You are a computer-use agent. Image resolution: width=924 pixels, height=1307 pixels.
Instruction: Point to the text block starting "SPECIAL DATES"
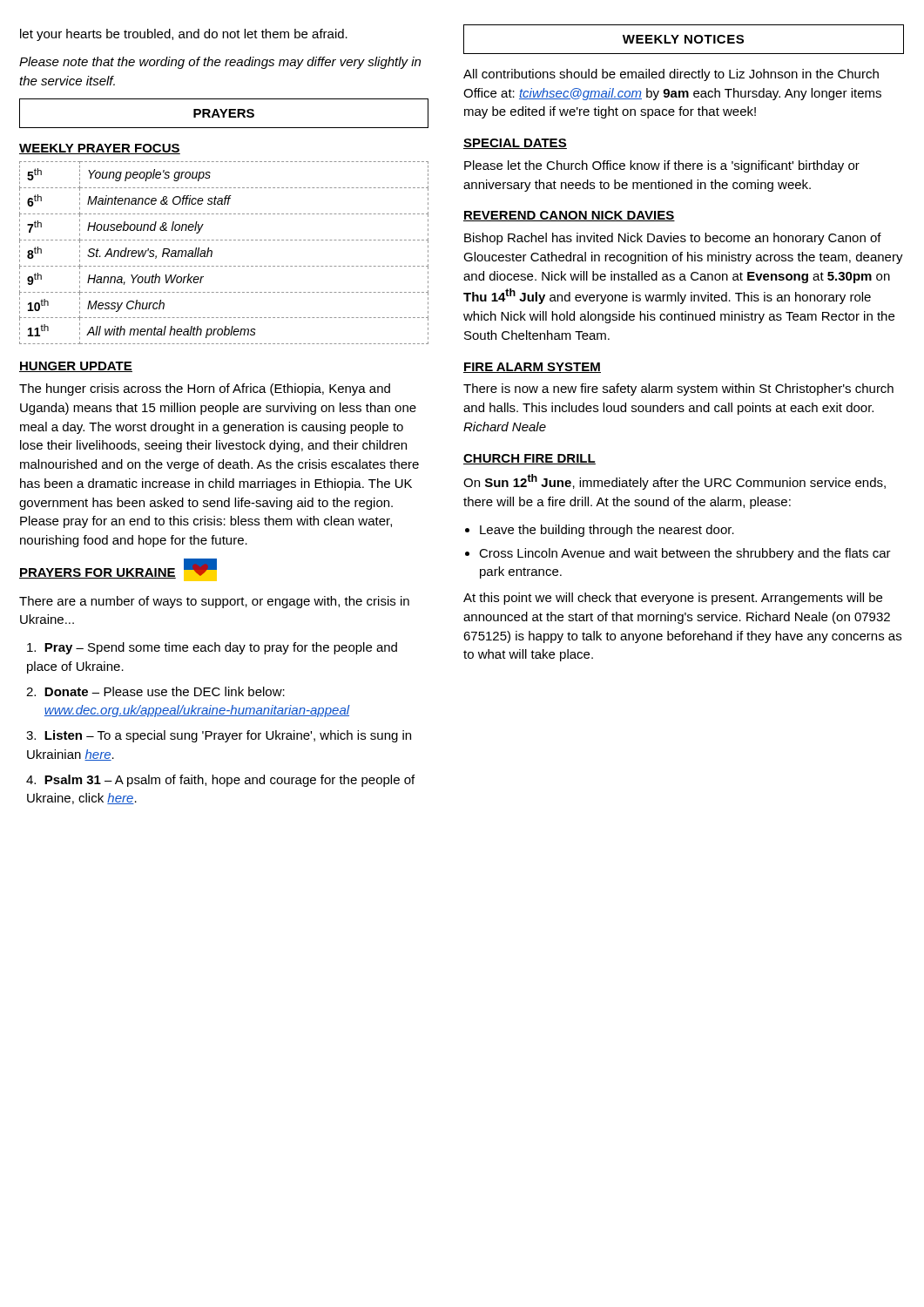[515, 142]
